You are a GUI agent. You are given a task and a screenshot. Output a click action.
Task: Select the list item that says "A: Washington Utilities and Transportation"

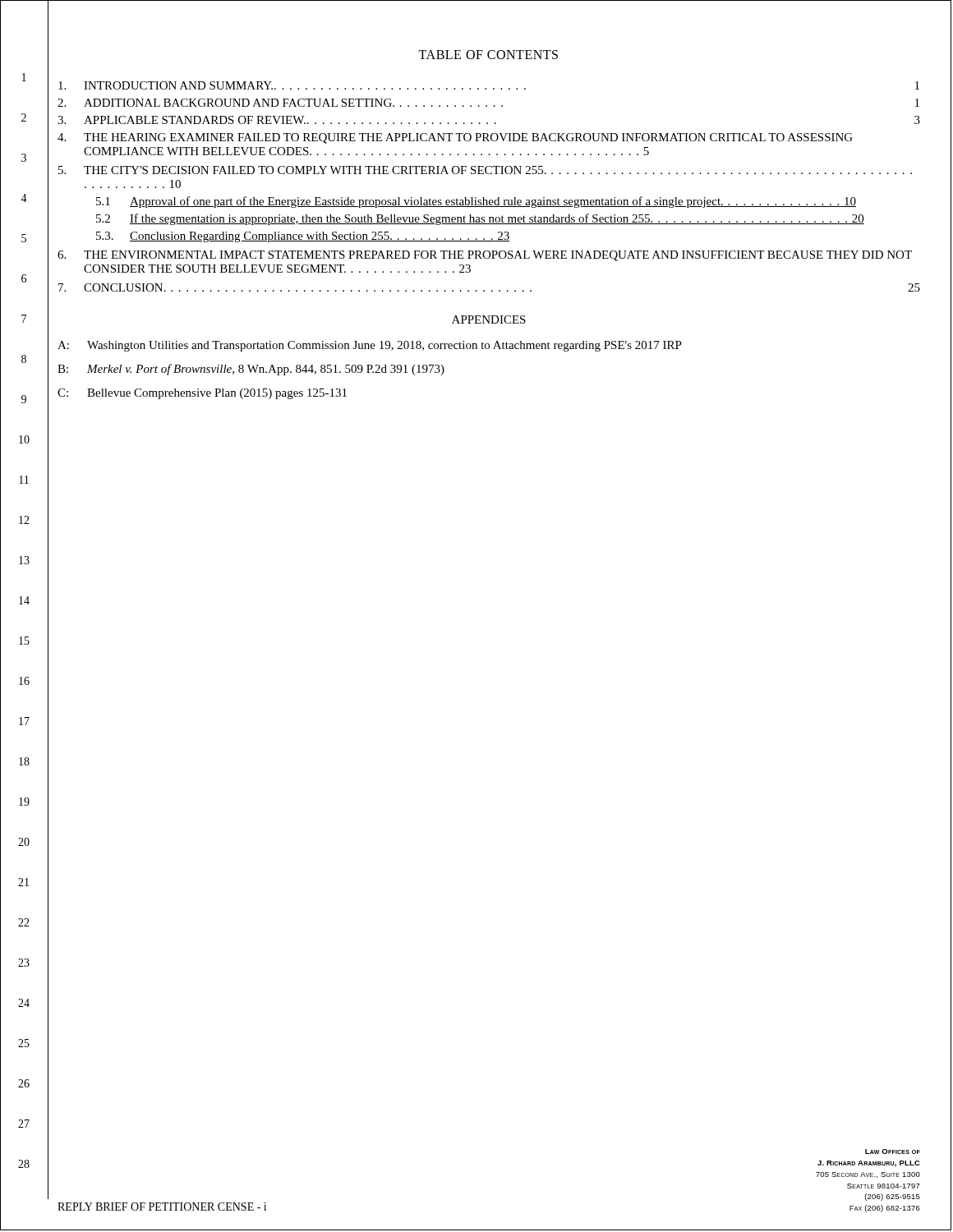click(x=489, y=345)
